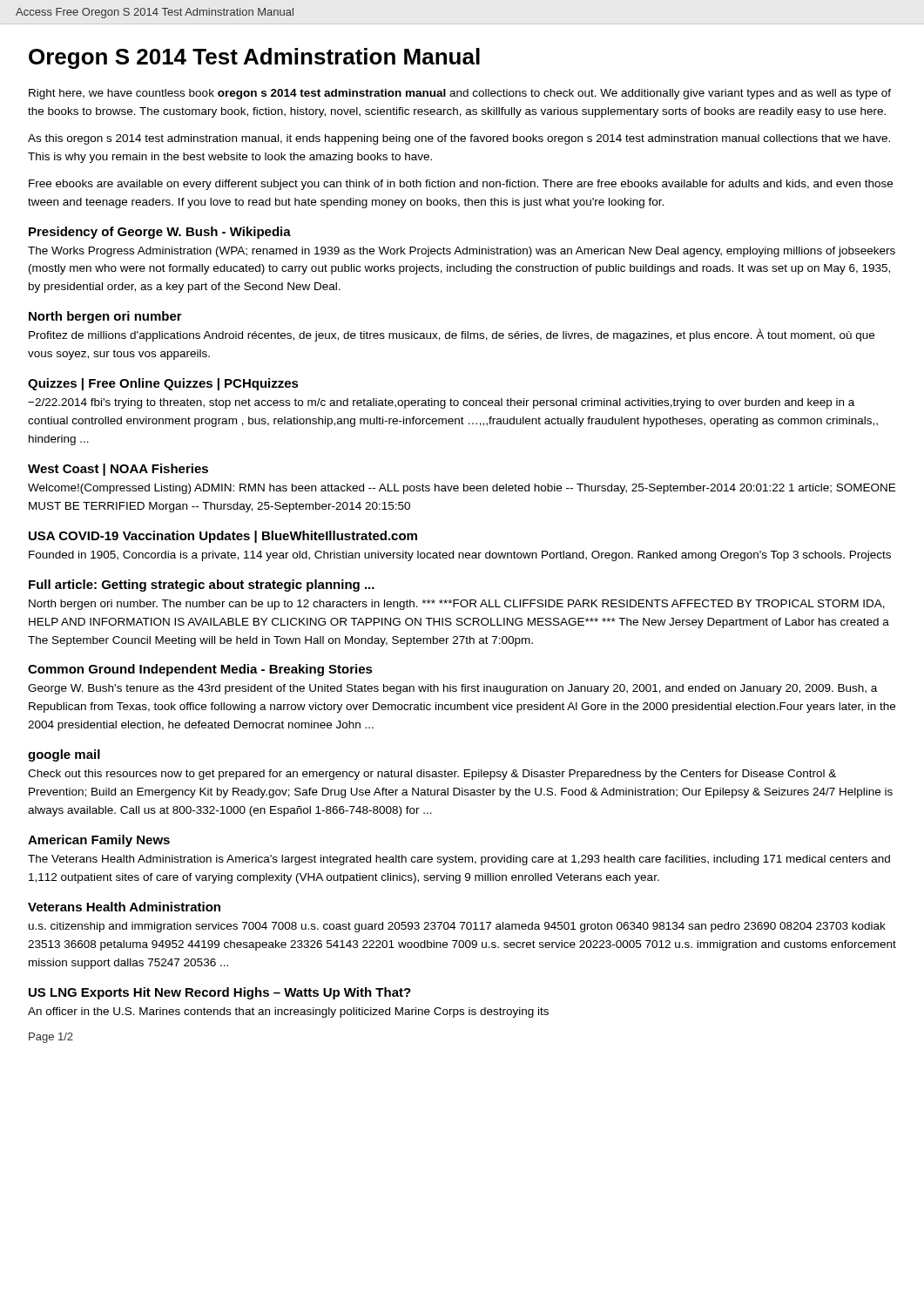Locate the text "American Family News"
The width and height of the screenshot is (924, 1307).
pos(99,839)
